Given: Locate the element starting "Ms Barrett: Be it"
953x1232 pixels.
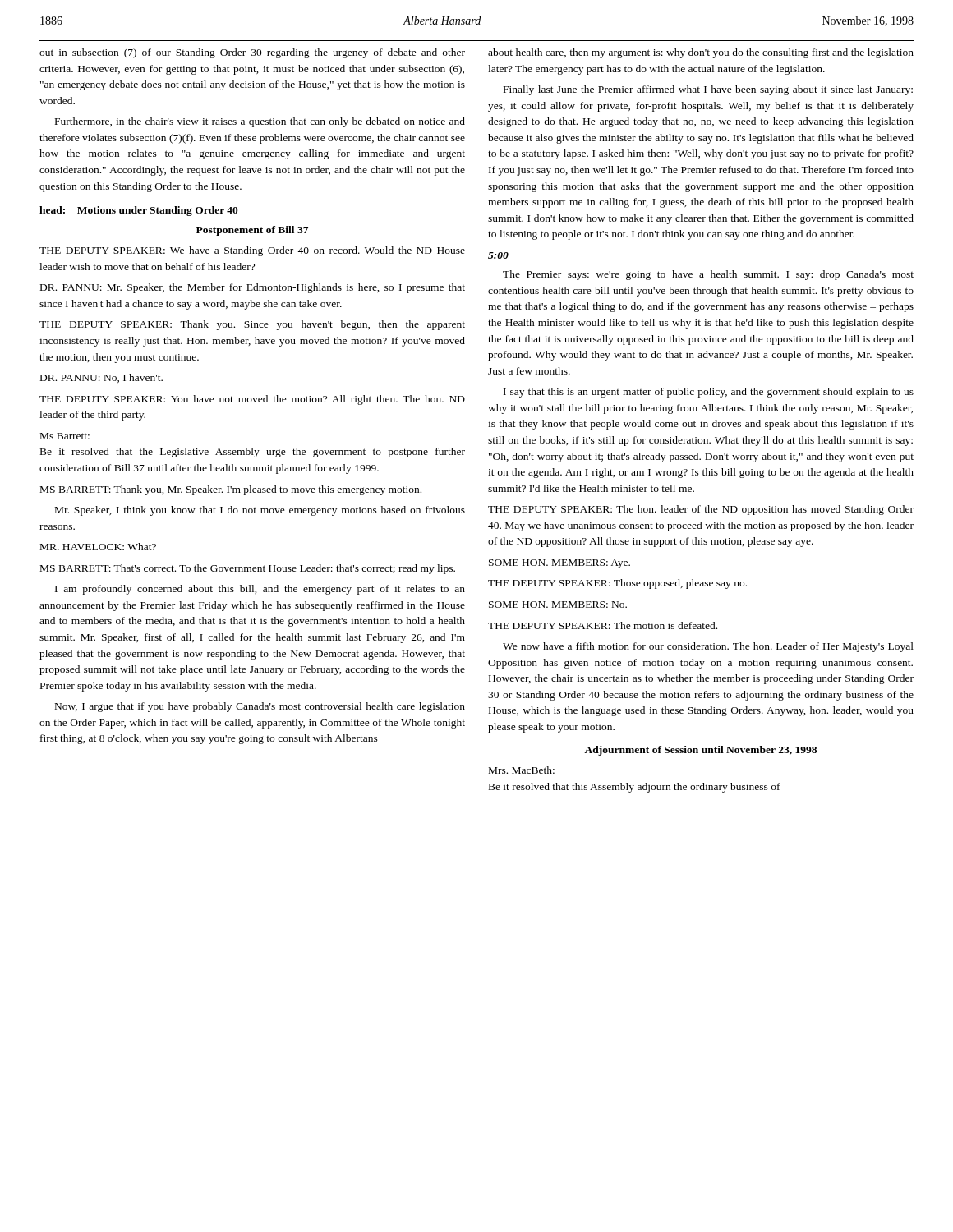Looking at the screenshot, I should tap(252, 452).
